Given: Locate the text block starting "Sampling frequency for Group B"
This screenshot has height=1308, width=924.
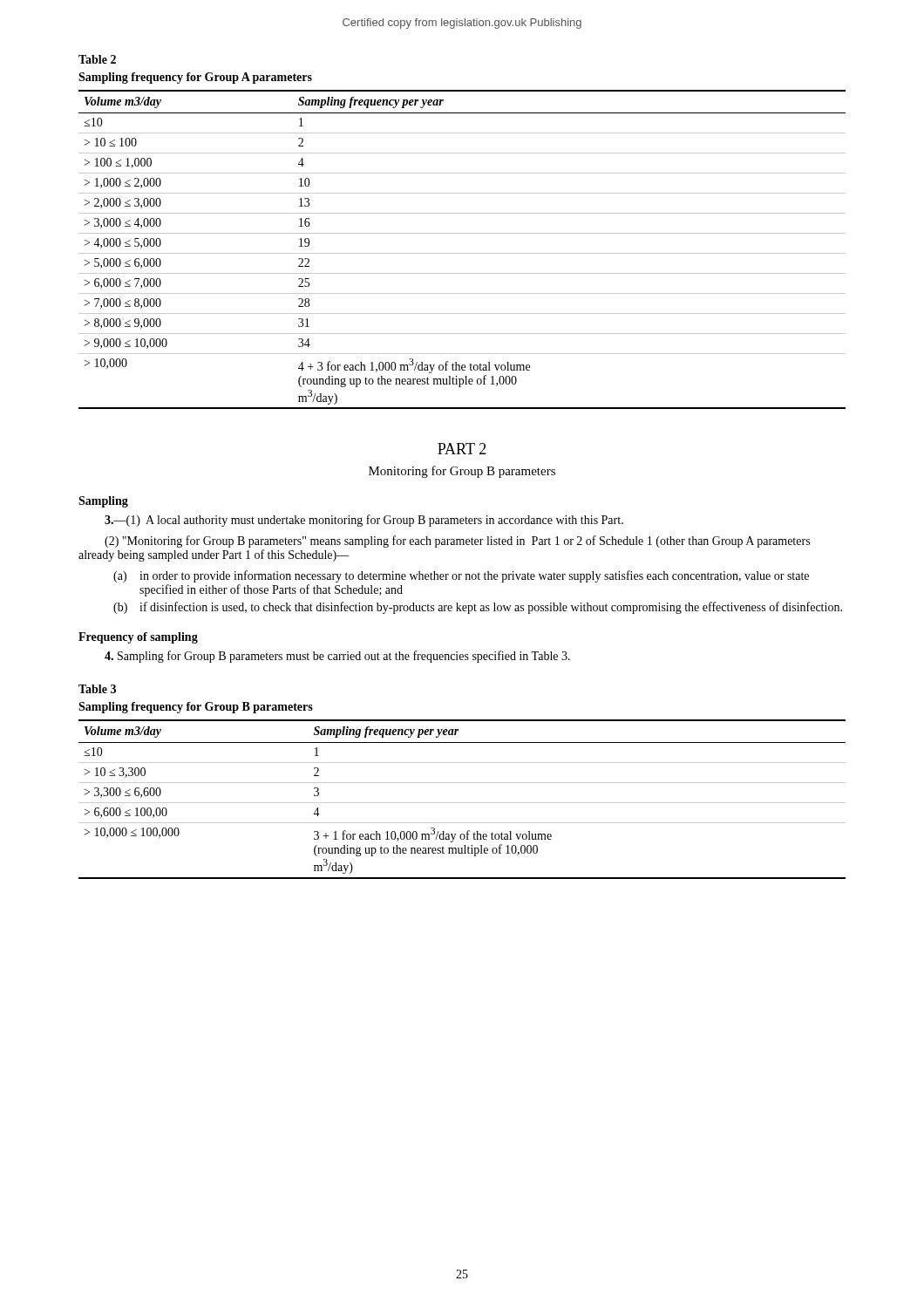Looking at the screenshot, I should click(196, 707).
